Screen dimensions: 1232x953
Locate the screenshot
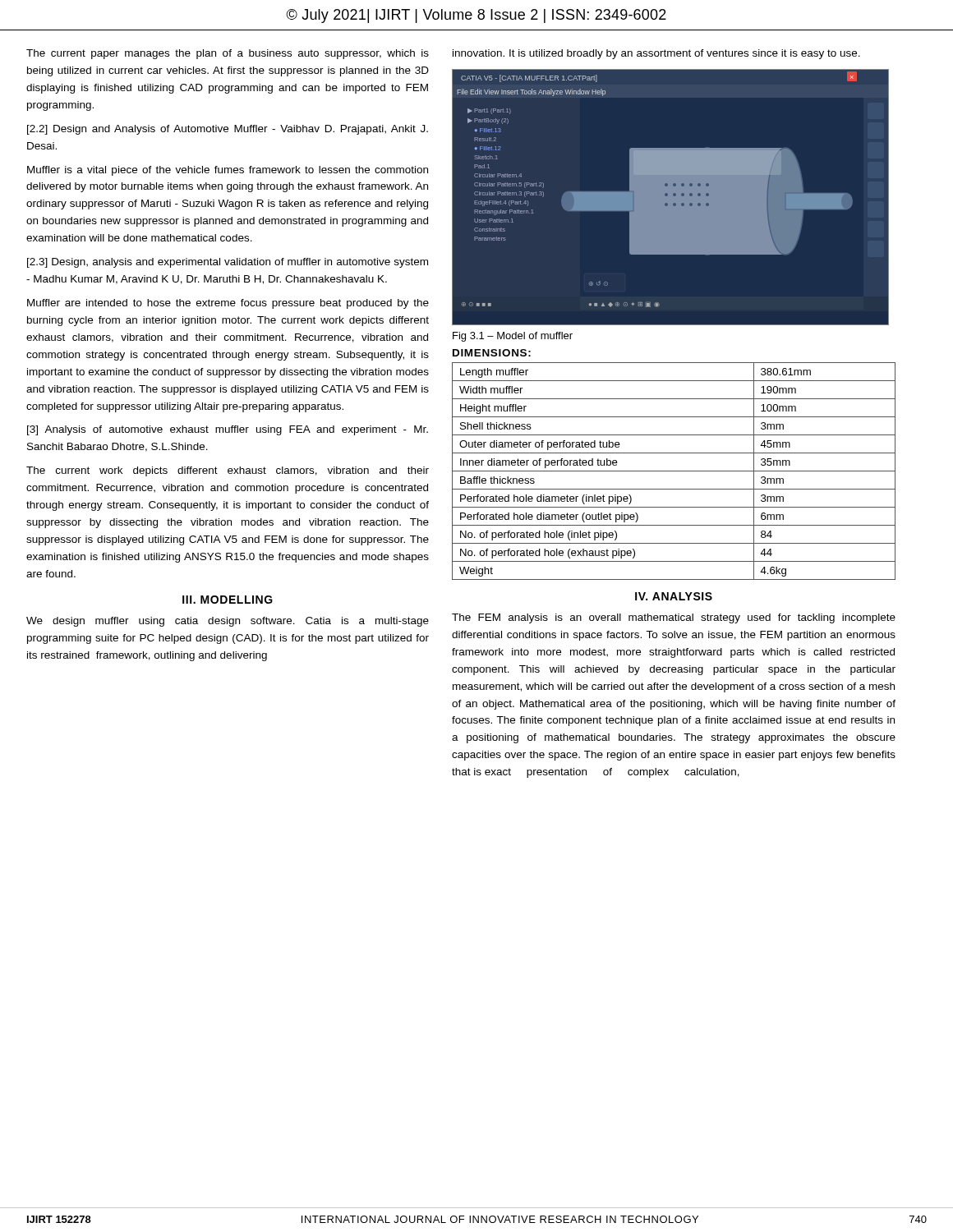click(674, 197)
